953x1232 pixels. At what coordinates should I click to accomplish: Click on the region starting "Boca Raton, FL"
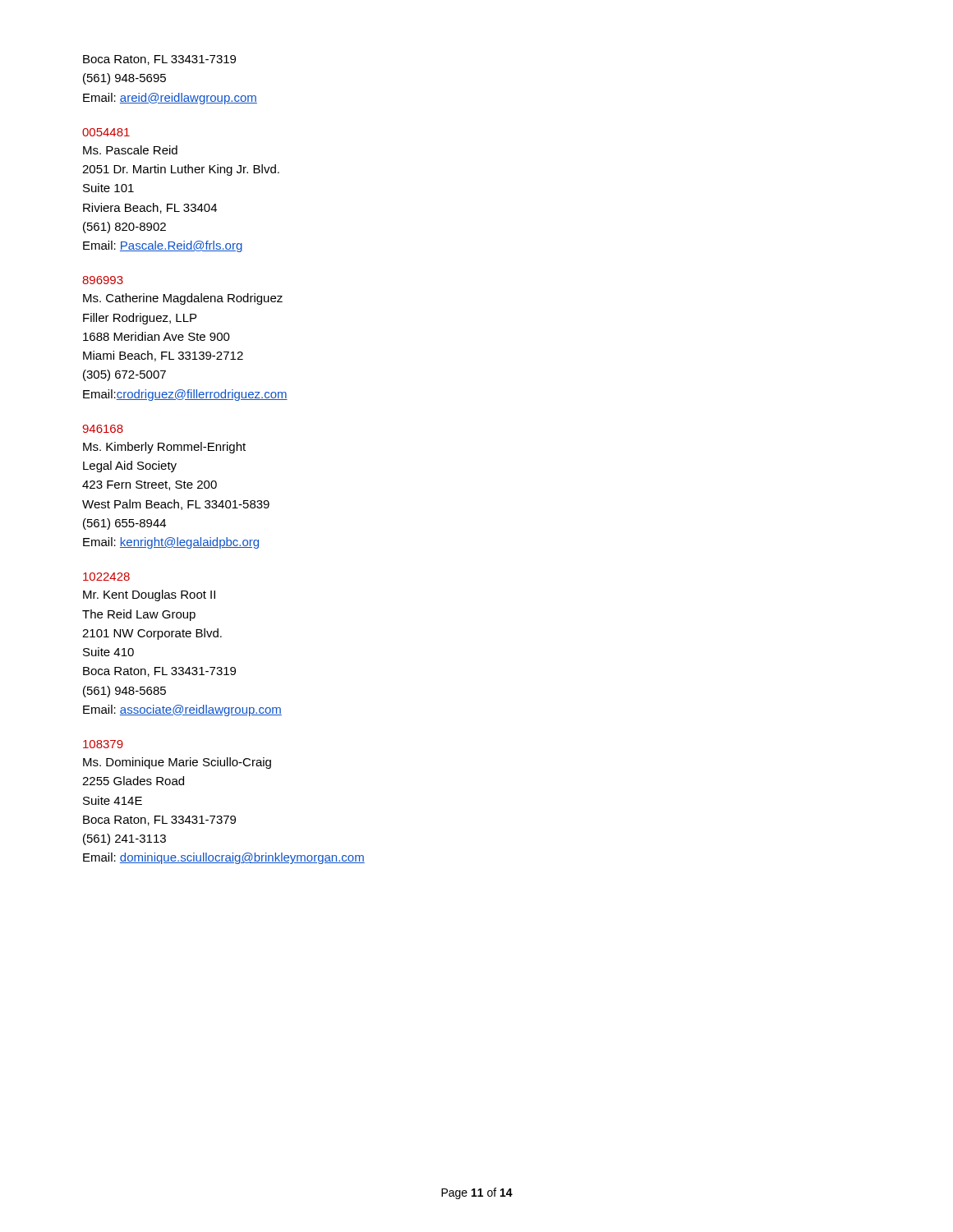tap(159, 60)
